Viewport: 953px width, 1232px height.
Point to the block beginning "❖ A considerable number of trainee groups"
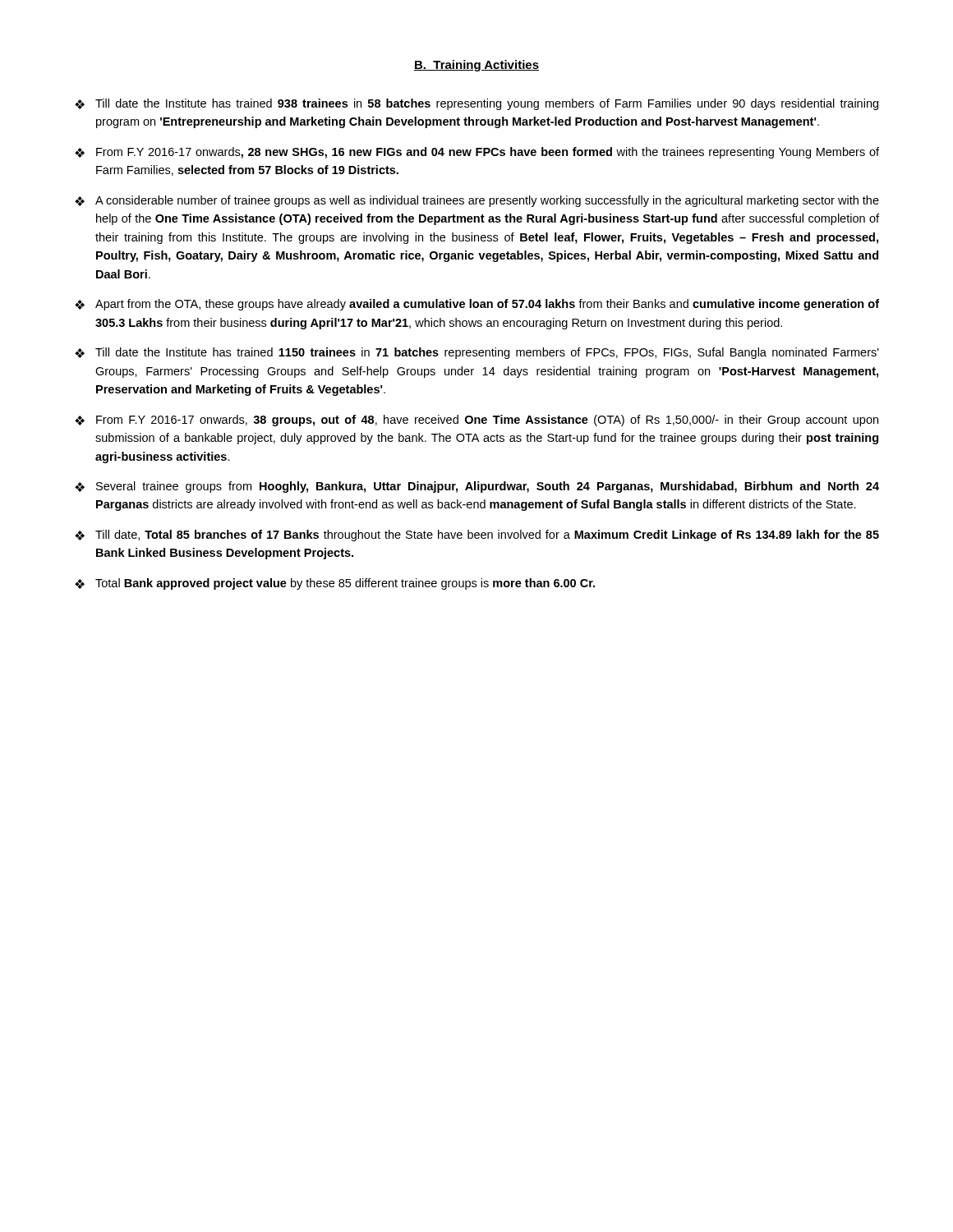476,237
